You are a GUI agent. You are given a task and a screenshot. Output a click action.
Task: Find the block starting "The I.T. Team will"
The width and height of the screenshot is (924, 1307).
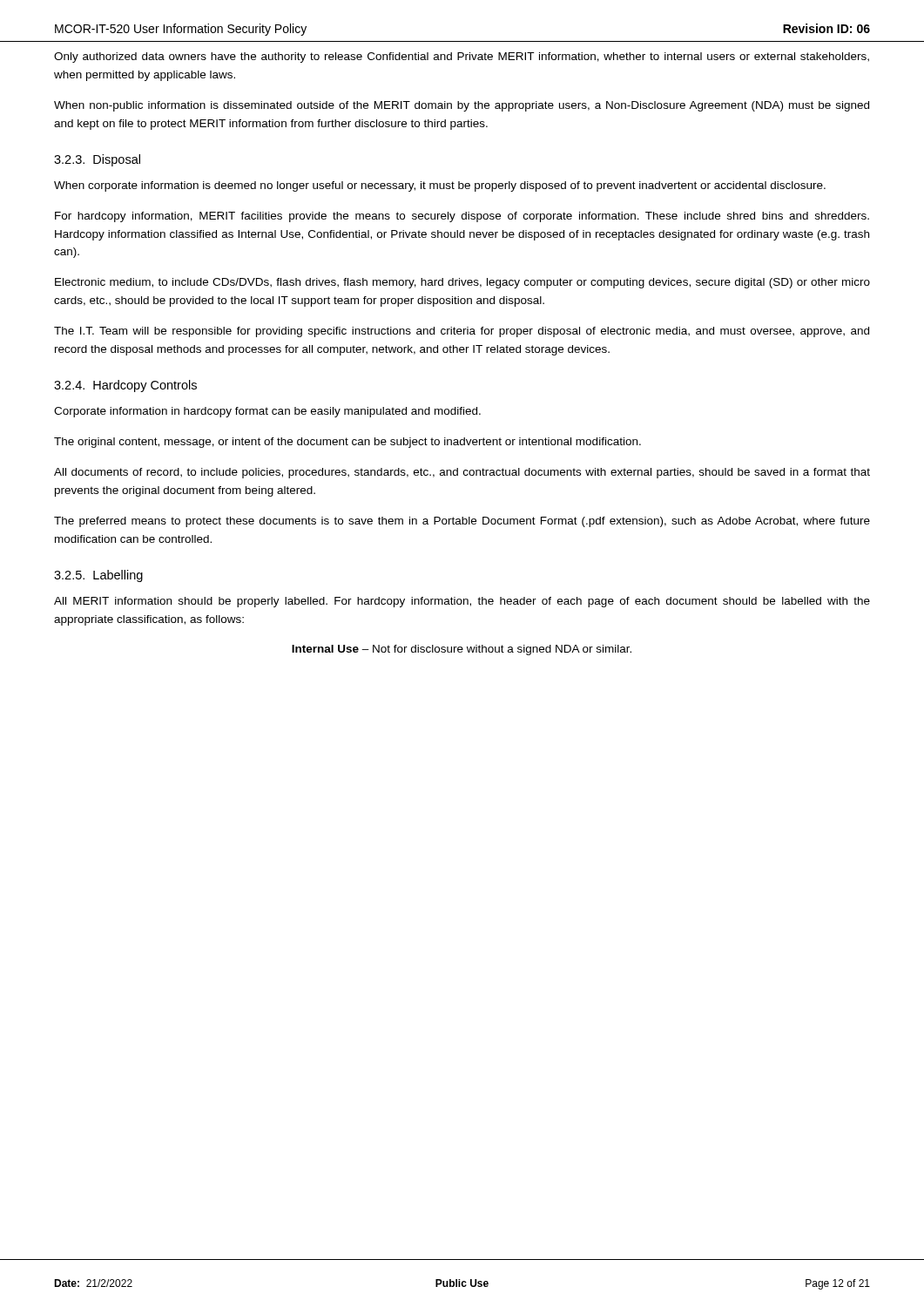coord(462,340)
